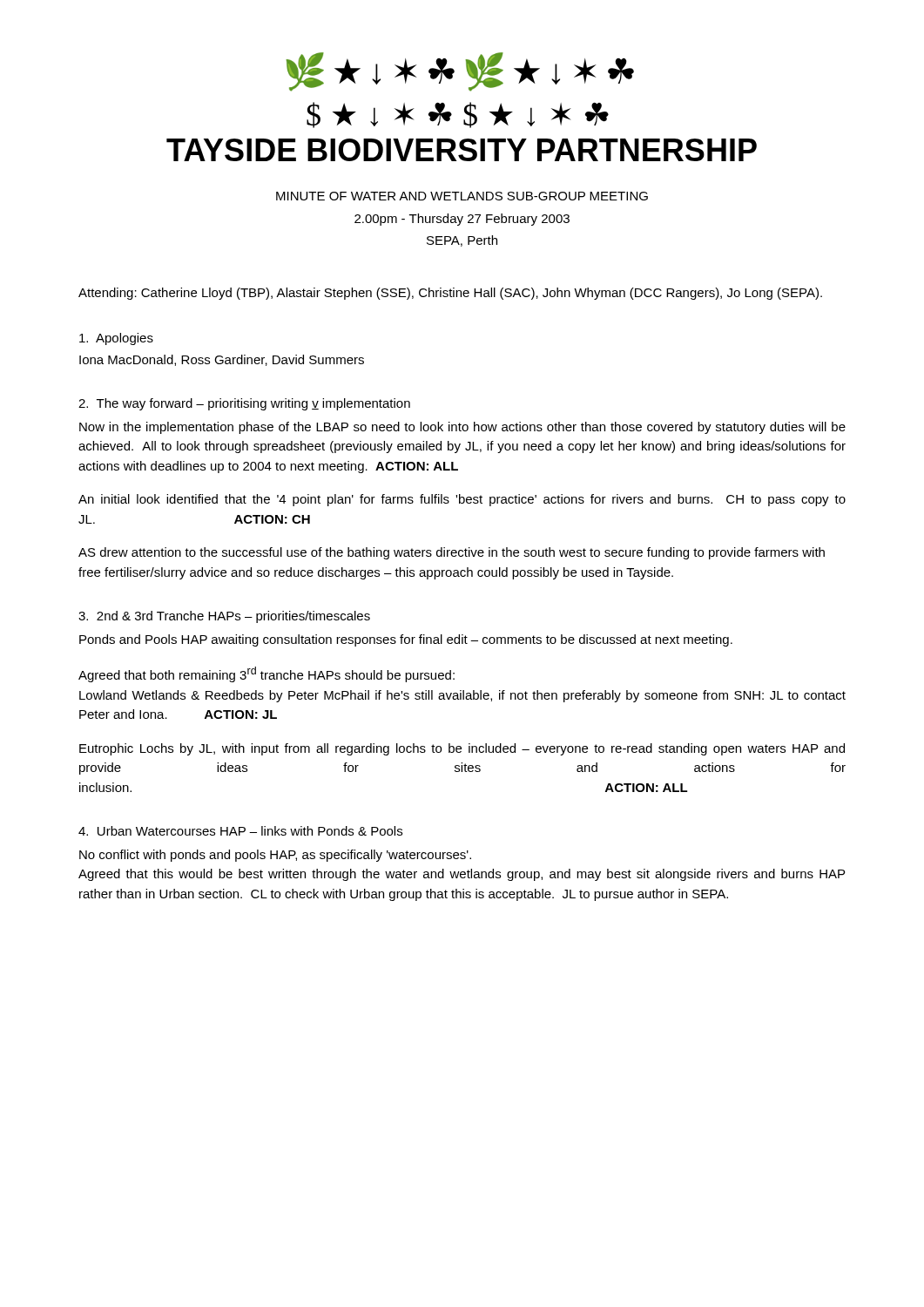Find the element starting "Attending: Catherine Lloyd (TBP), Alastair Stephen (SSE),"
Screen dimensions: 1307x924
[451, 292]
